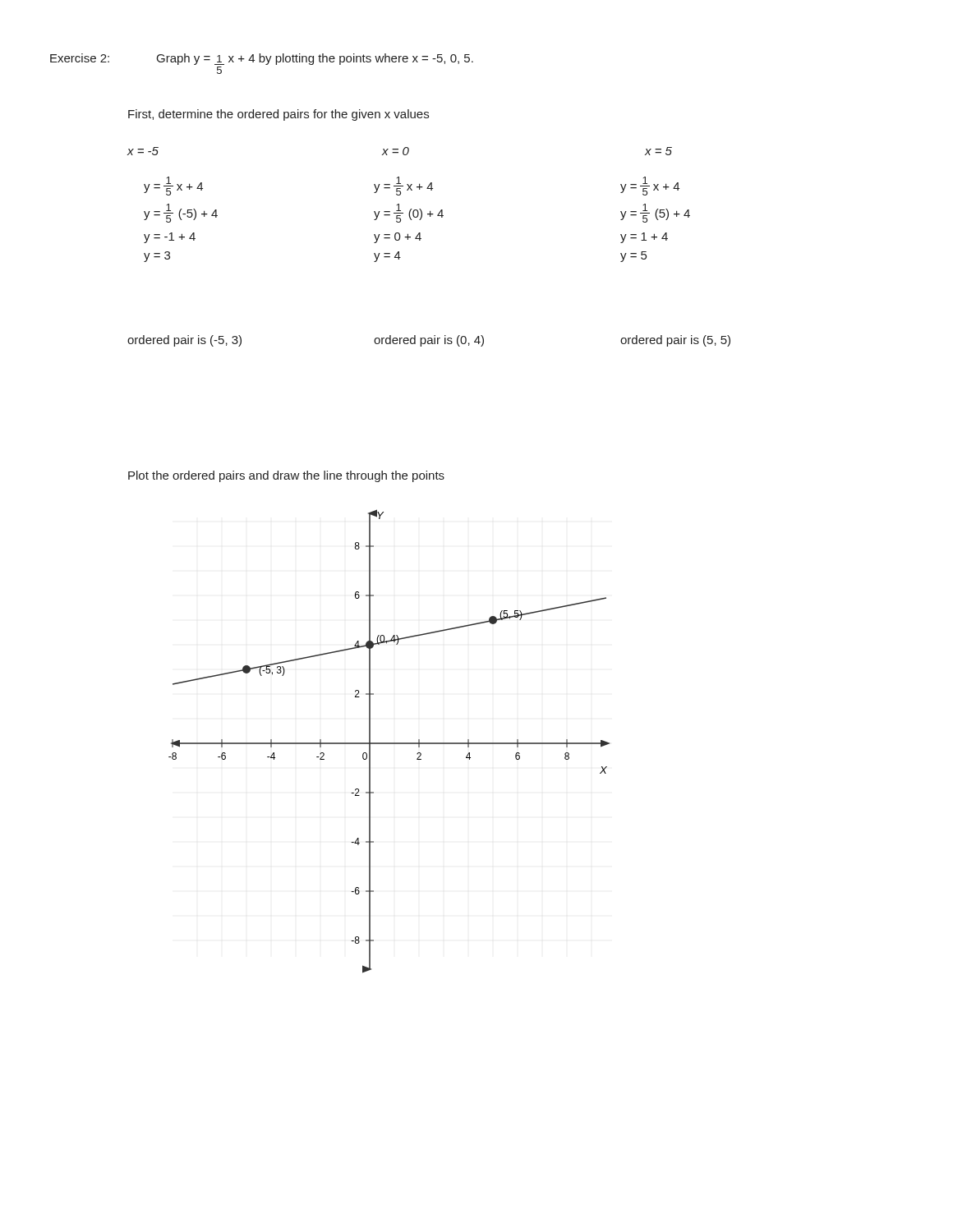Click on the region starting "x = 0"
Screen dimensions: 1232x953
click(396, 151)
